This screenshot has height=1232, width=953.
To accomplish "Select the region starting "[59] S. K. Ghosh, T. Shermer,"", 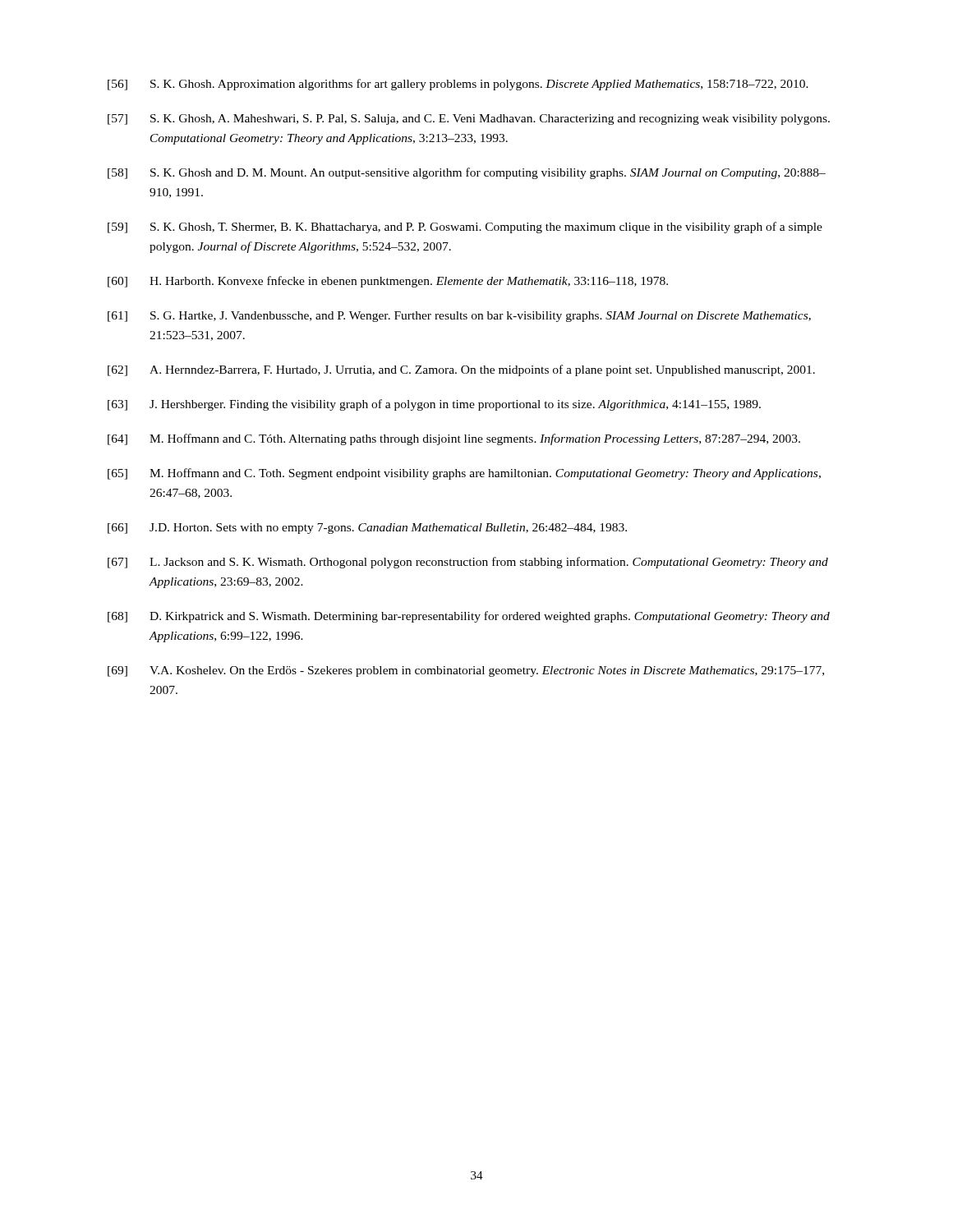I will click(476, 237).
